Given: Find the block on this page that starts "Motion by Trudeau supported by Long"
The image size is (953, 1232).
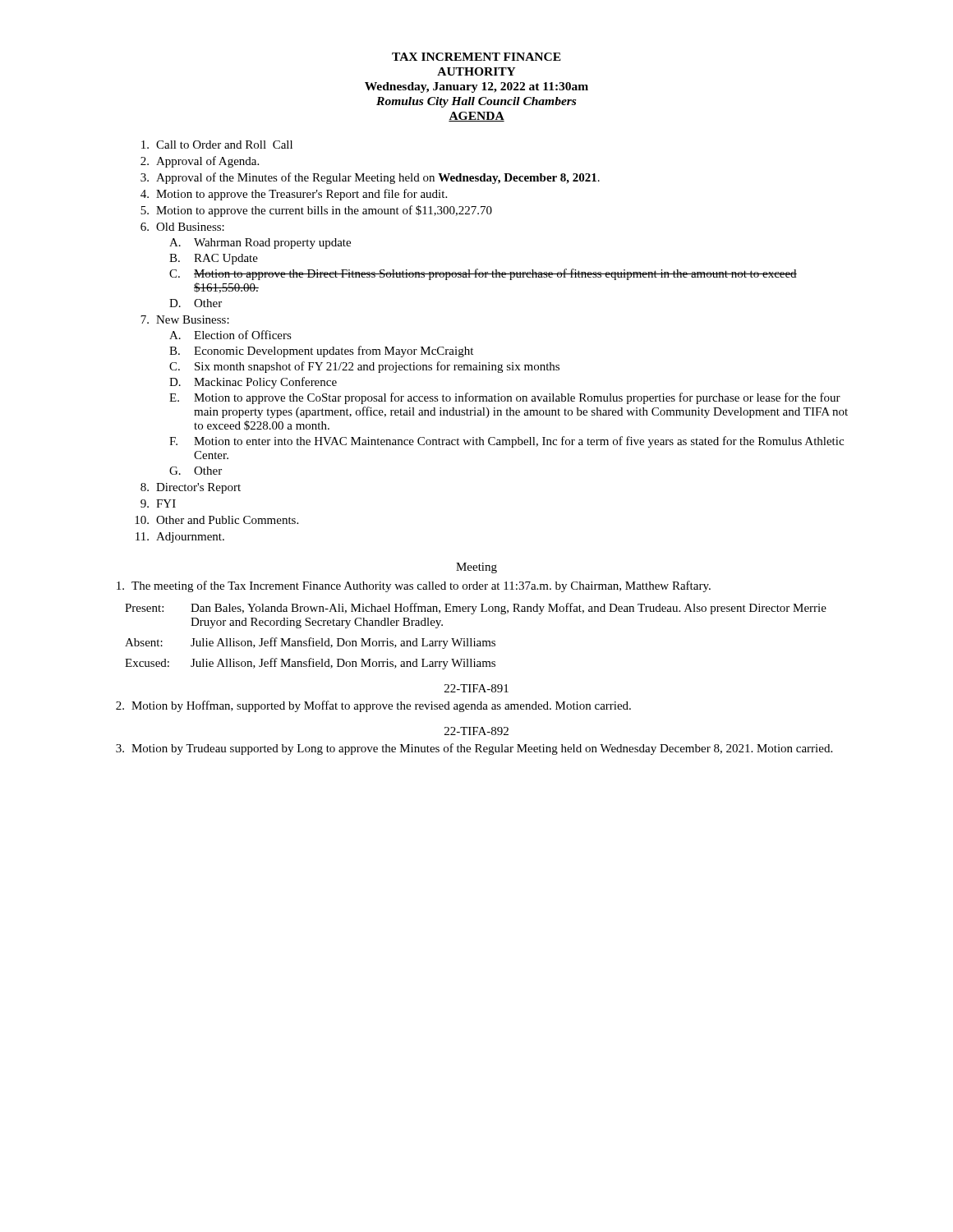Looking at the screenshot, I should 476,749.
